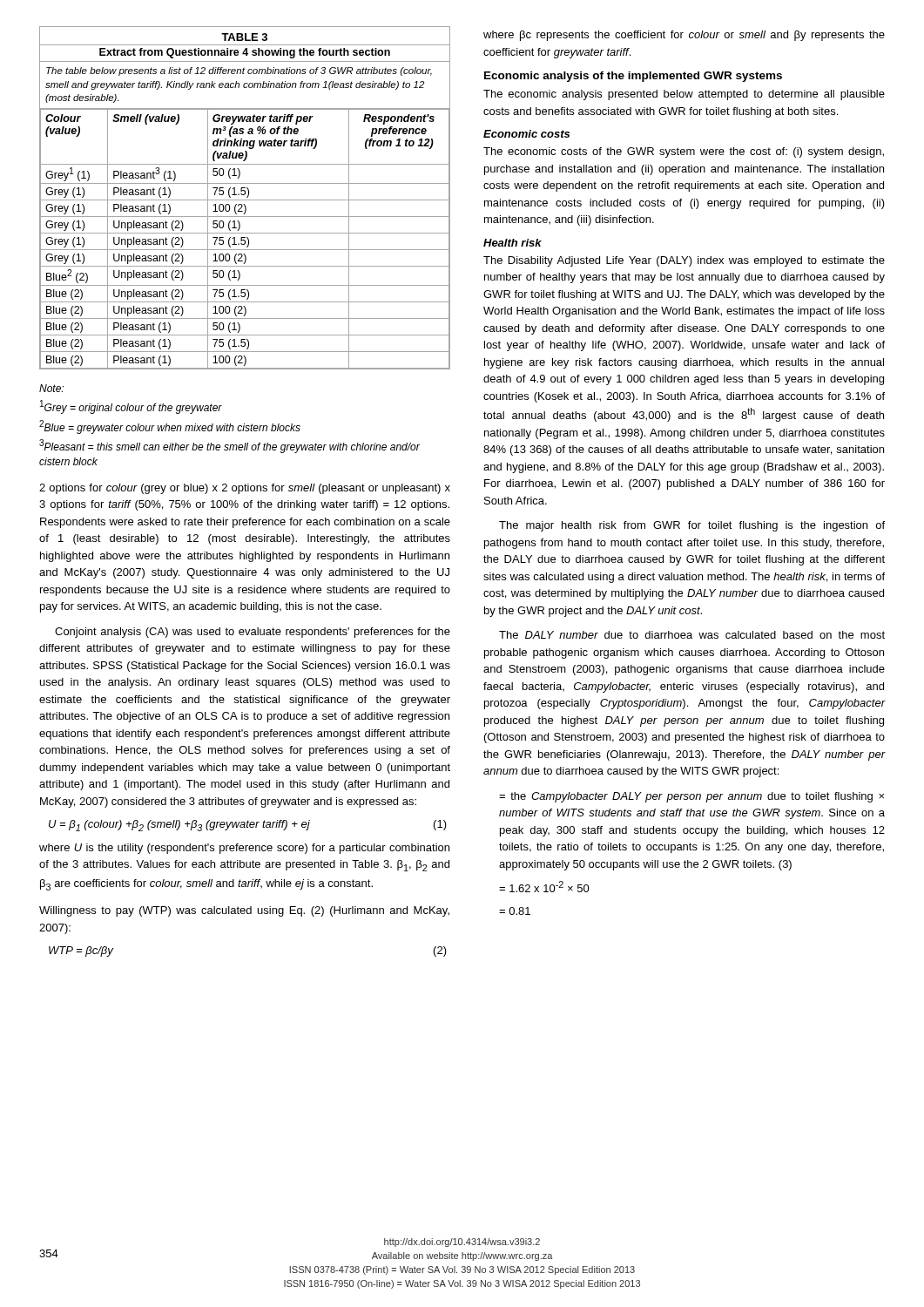The width and height of the screenshot is (924, 1307).
Task: Find the text block that reads "2 options for colour"
Action: click(x=245, y=547)
